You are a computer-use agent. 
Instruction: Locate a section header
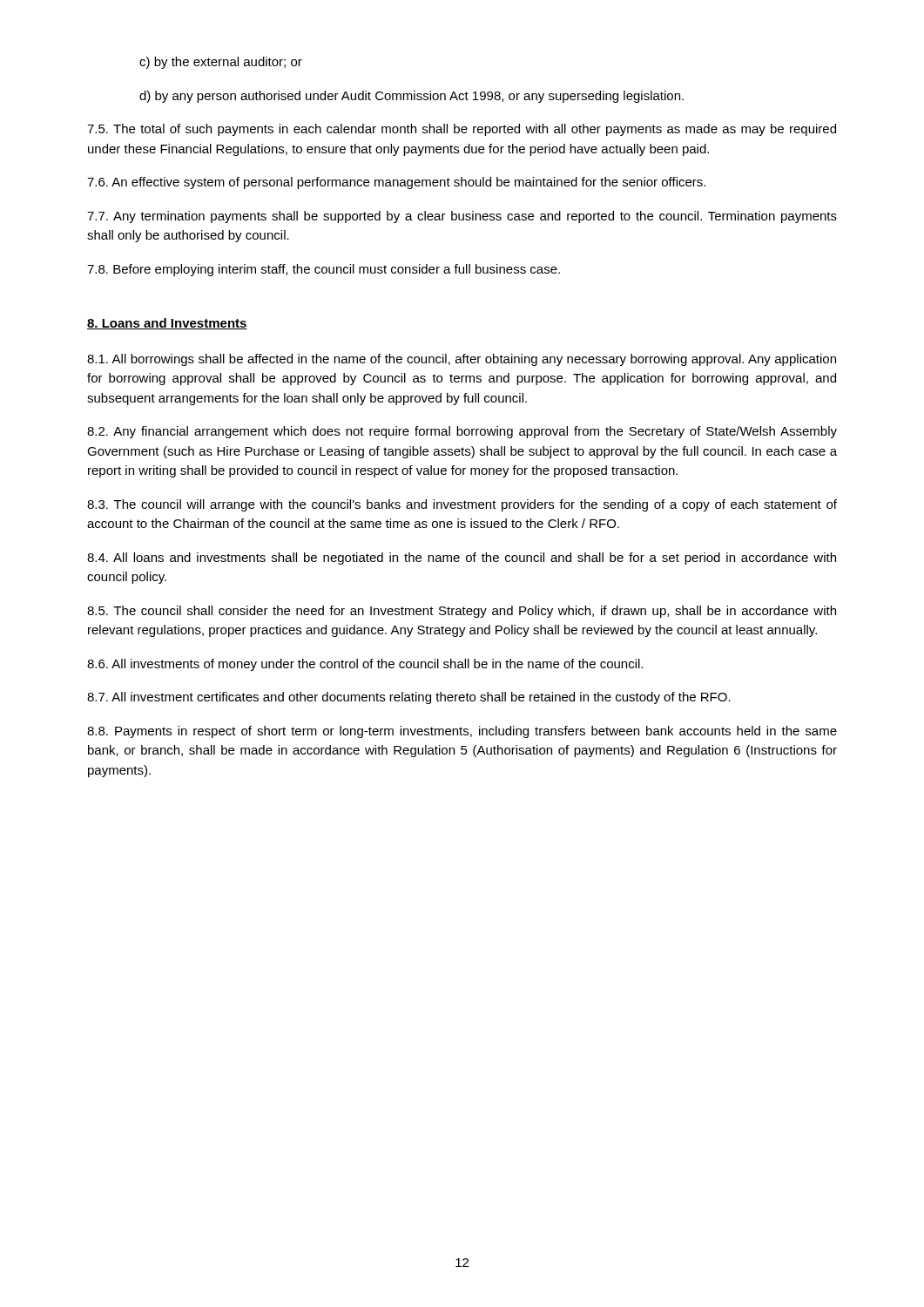click(x=167, y=323)
